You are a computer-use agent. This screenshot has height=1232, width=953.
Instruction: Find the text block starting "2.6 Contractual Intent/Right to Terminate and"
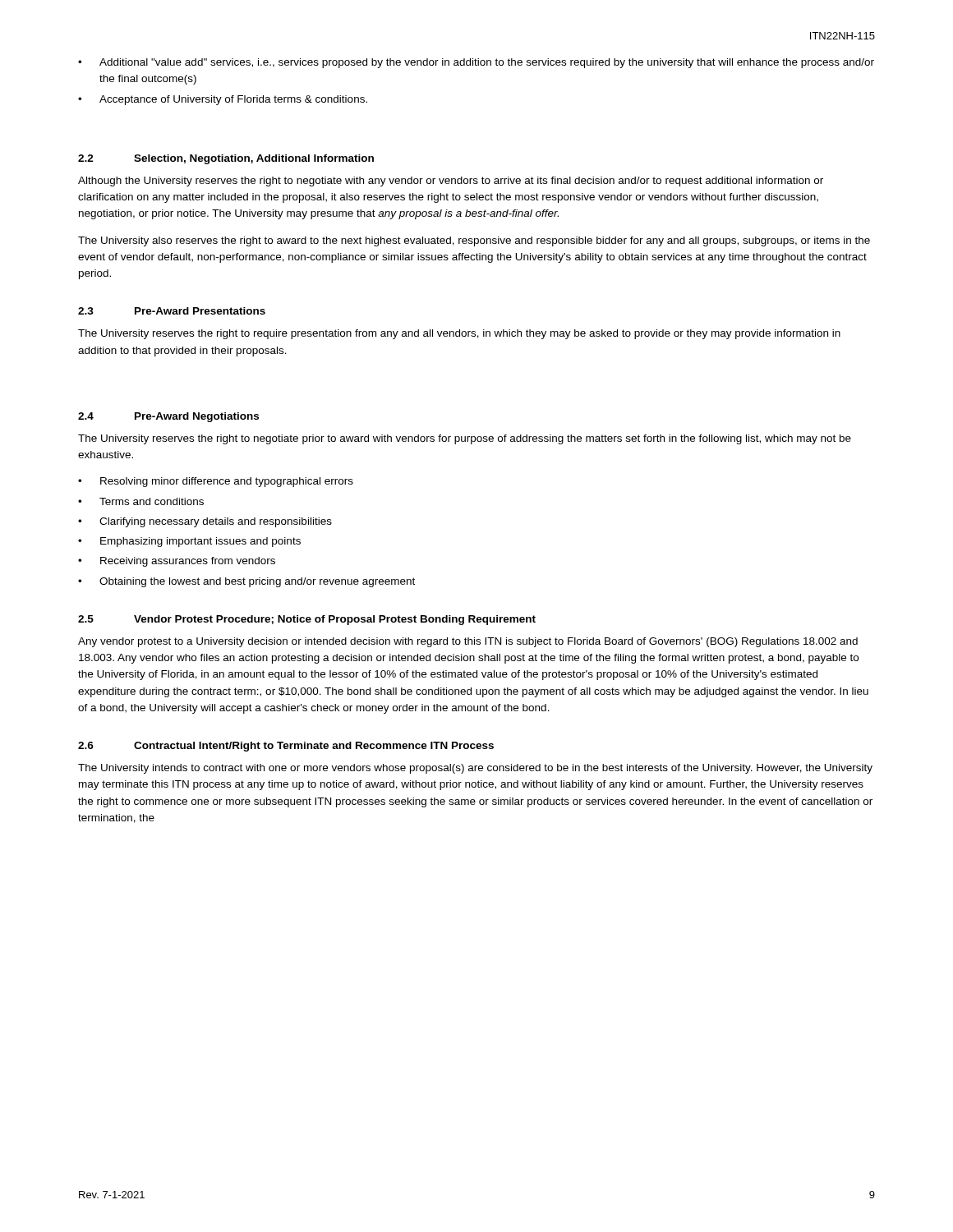[286, 745]
